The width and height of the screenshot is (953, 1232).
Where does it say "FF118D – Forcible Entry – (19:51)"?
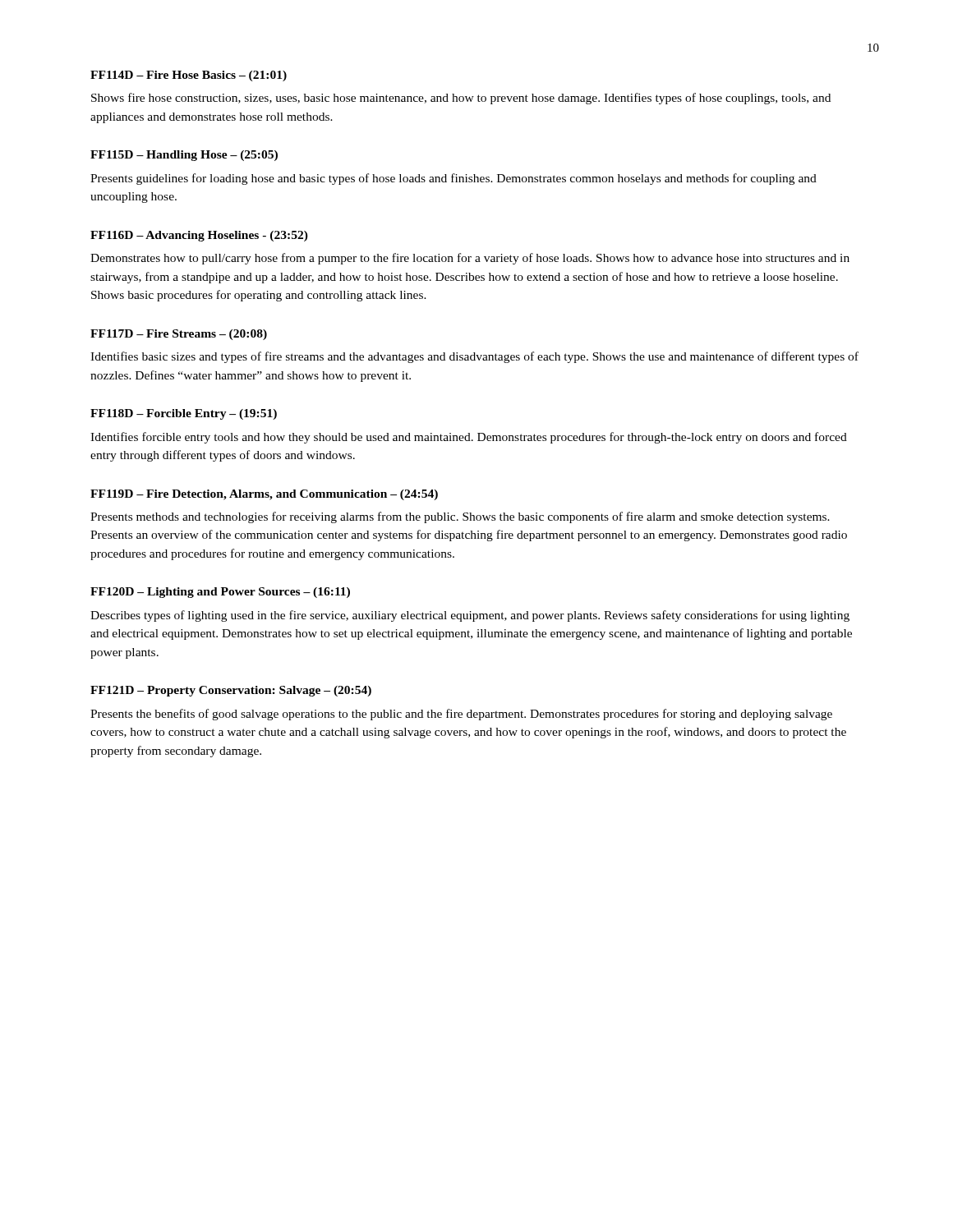[x=184, y=414]
